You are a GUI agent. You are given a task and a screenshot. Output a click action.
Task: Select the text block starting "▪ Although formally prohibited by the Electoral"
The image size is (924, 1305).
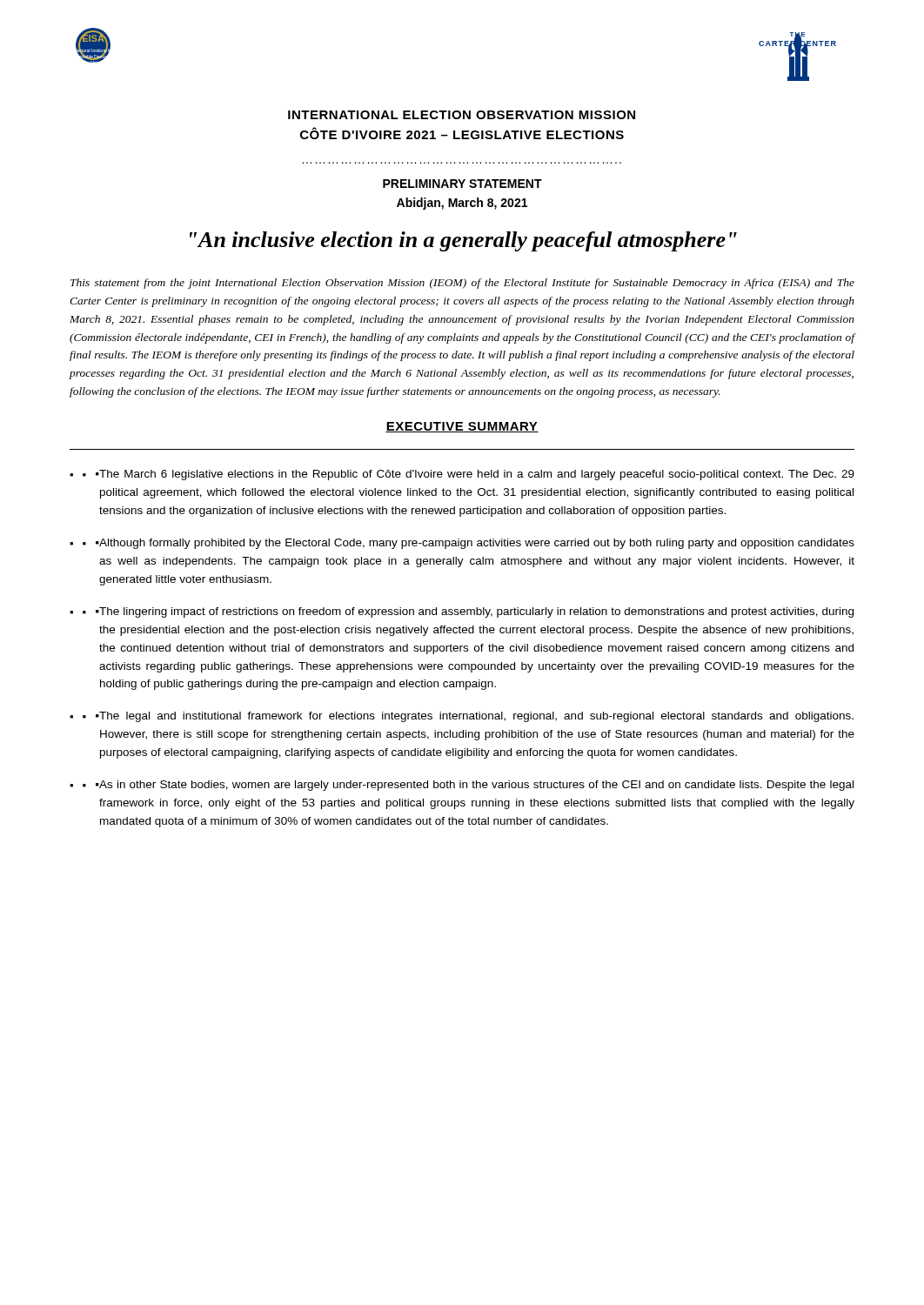(468, 561)
